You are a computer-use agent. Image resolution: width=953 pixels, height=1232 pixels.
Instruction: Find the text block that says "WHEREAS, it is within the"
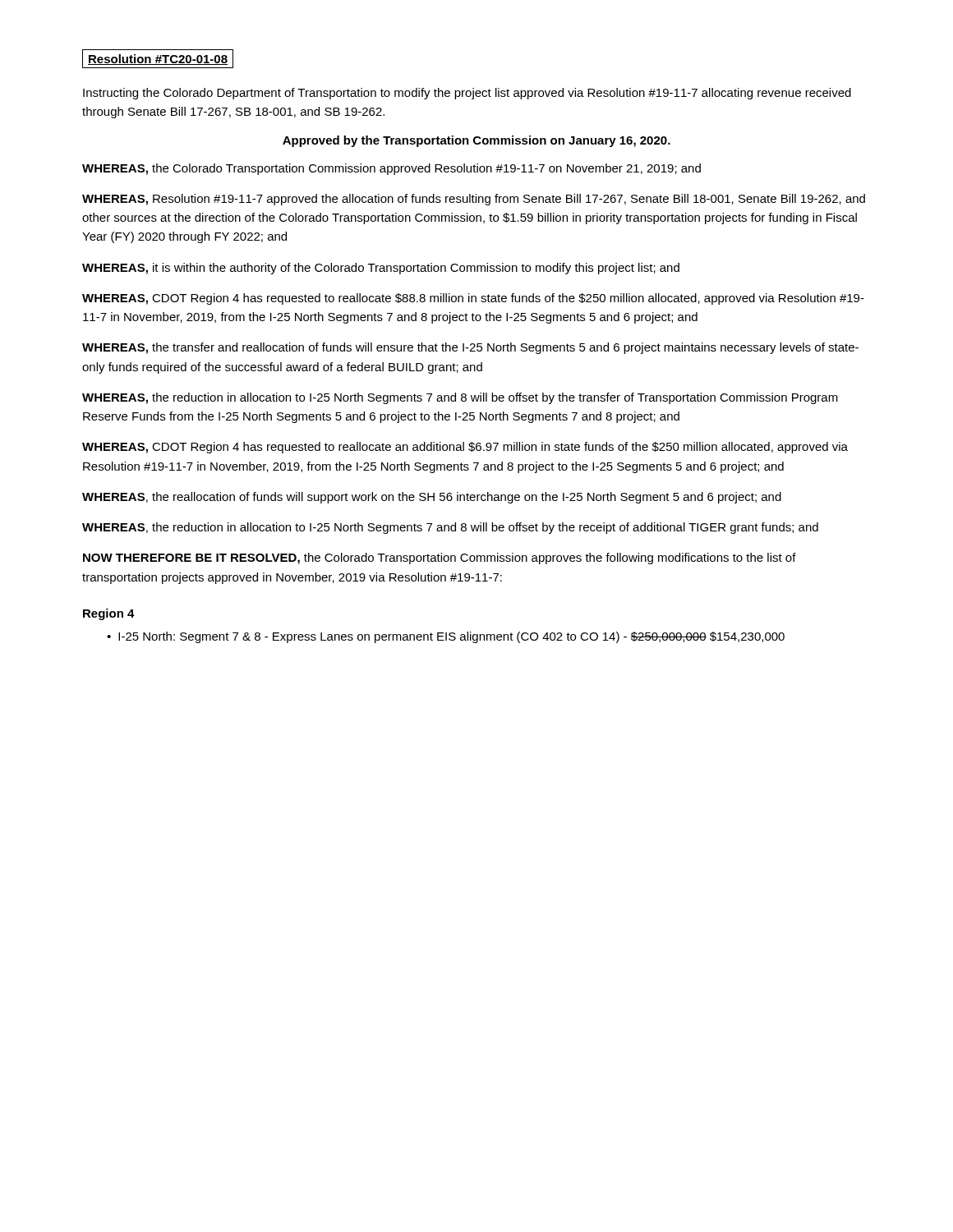476,267
